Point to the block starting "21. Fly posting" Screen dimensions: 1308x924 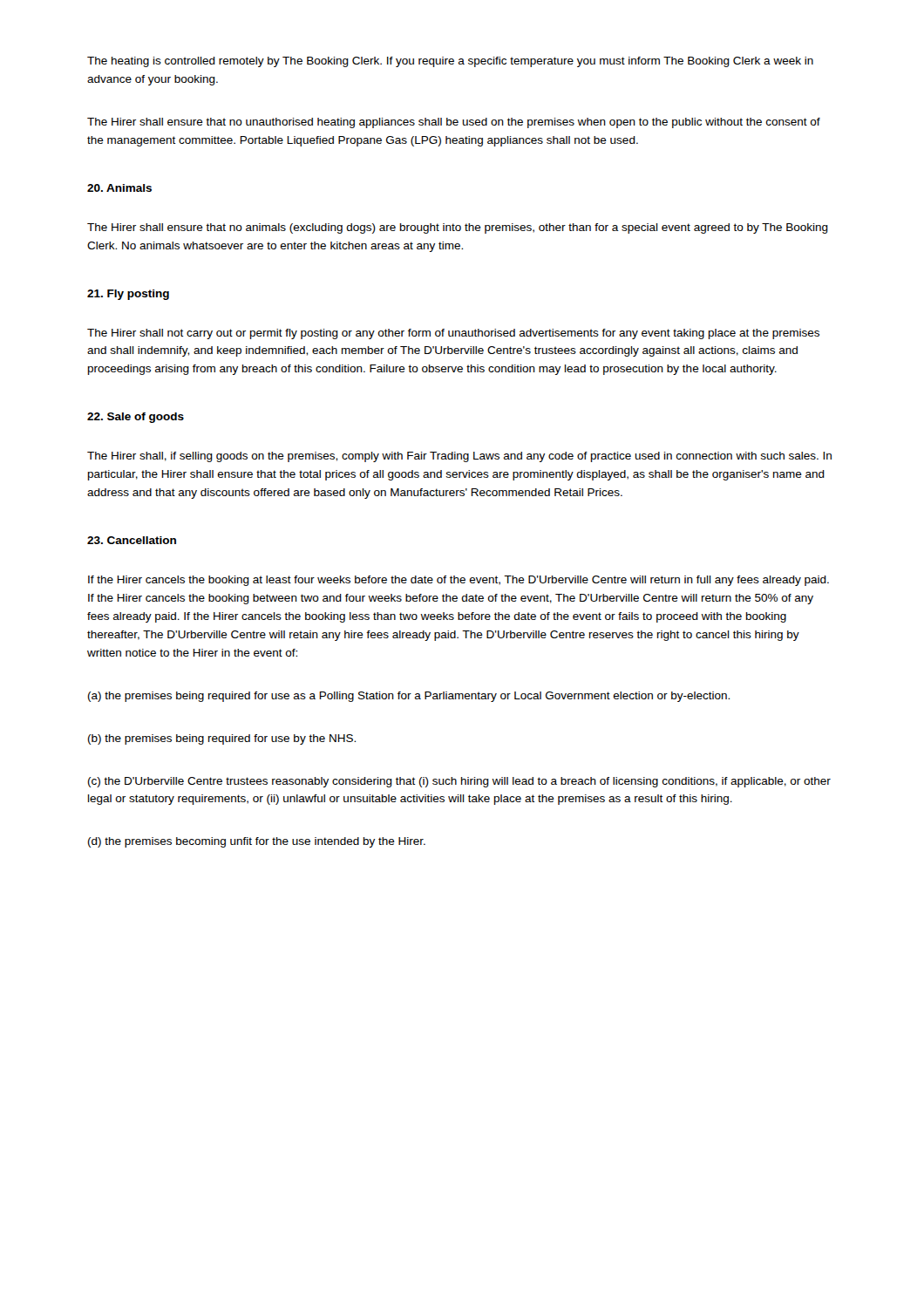point(128,293)
